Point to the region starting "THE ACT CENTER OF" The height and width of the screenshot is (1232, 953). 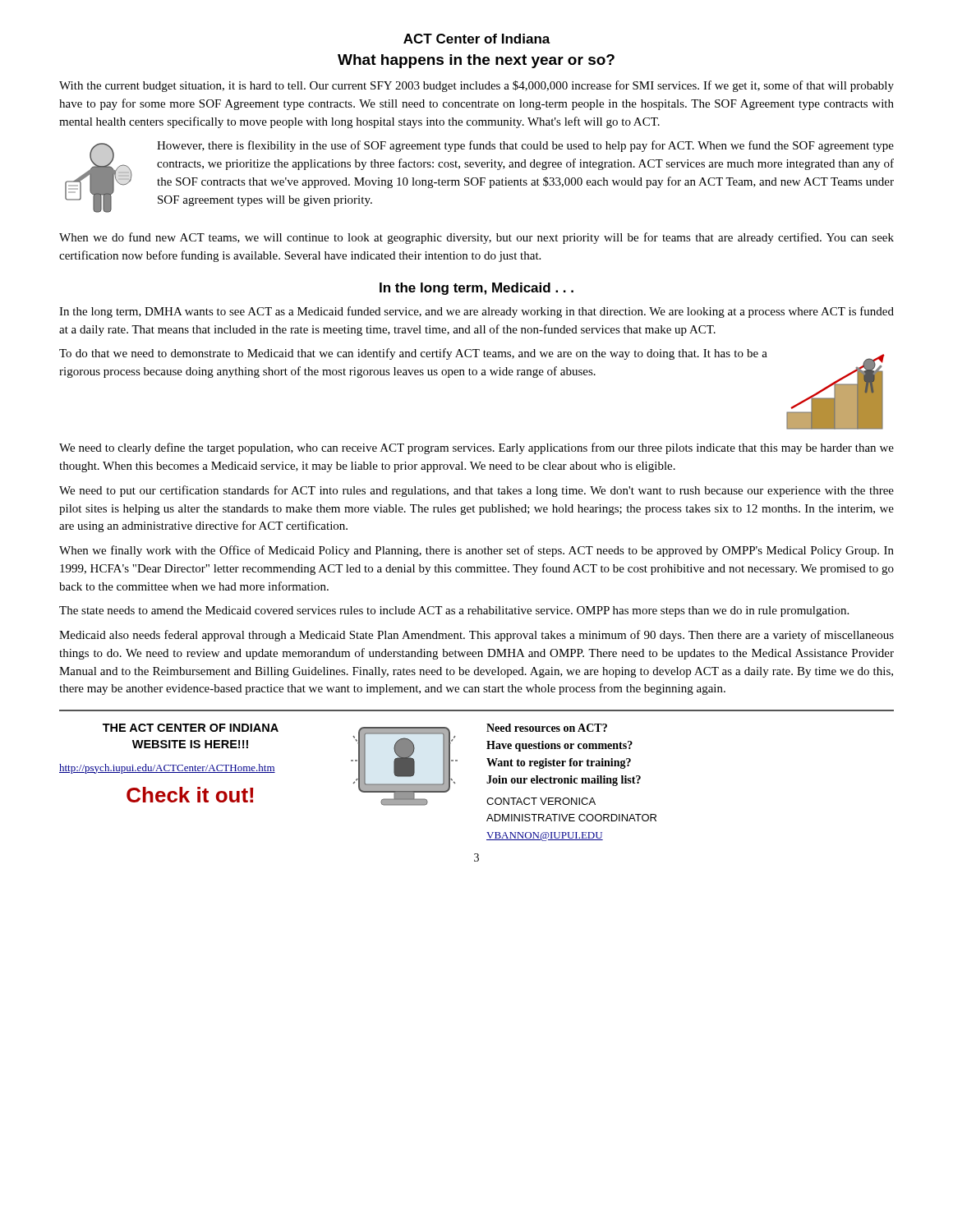pyautogui.click(x=191, y=736)
